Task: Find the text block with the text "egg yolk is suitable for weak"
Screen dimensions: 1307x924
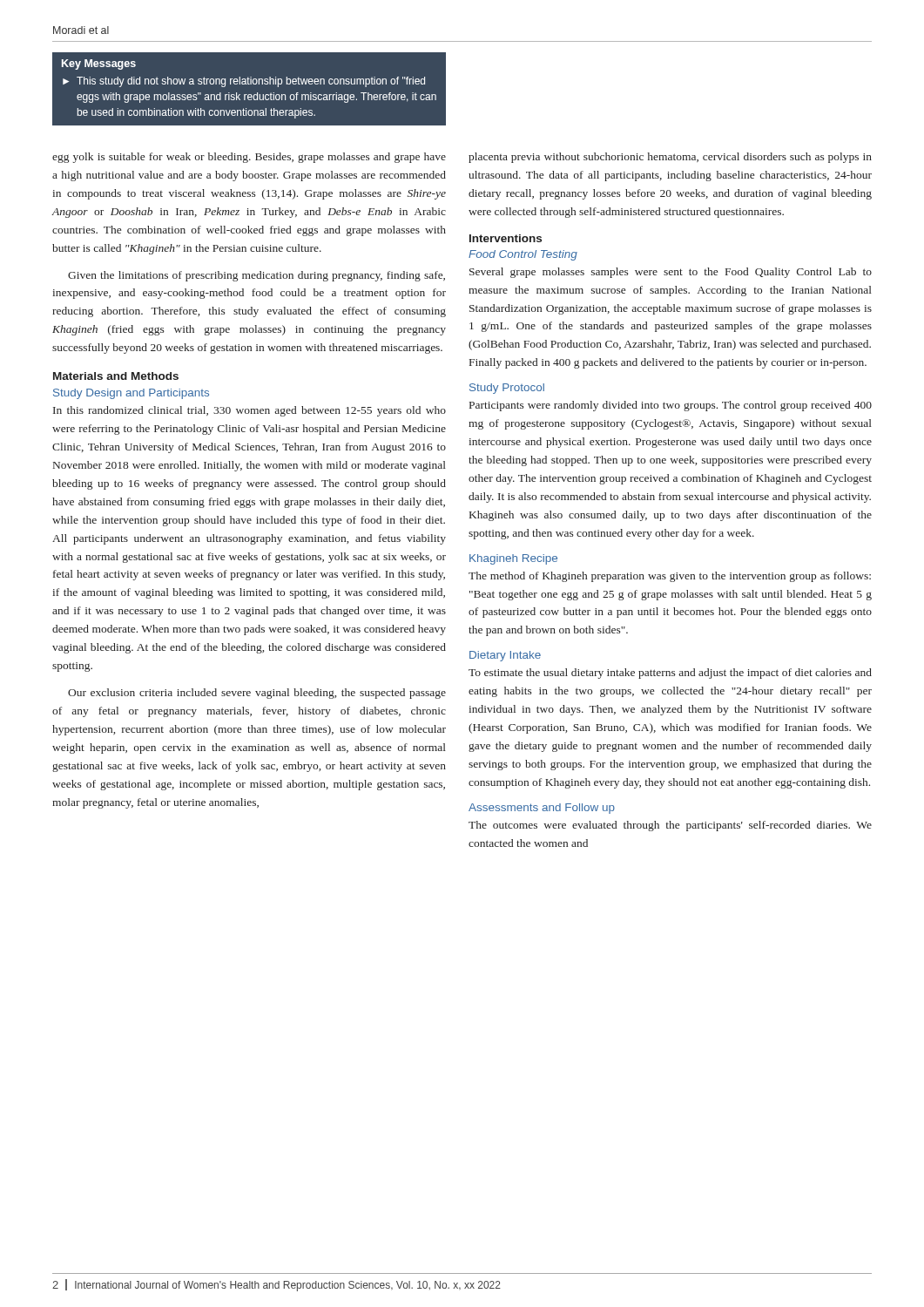Action: 249,203
